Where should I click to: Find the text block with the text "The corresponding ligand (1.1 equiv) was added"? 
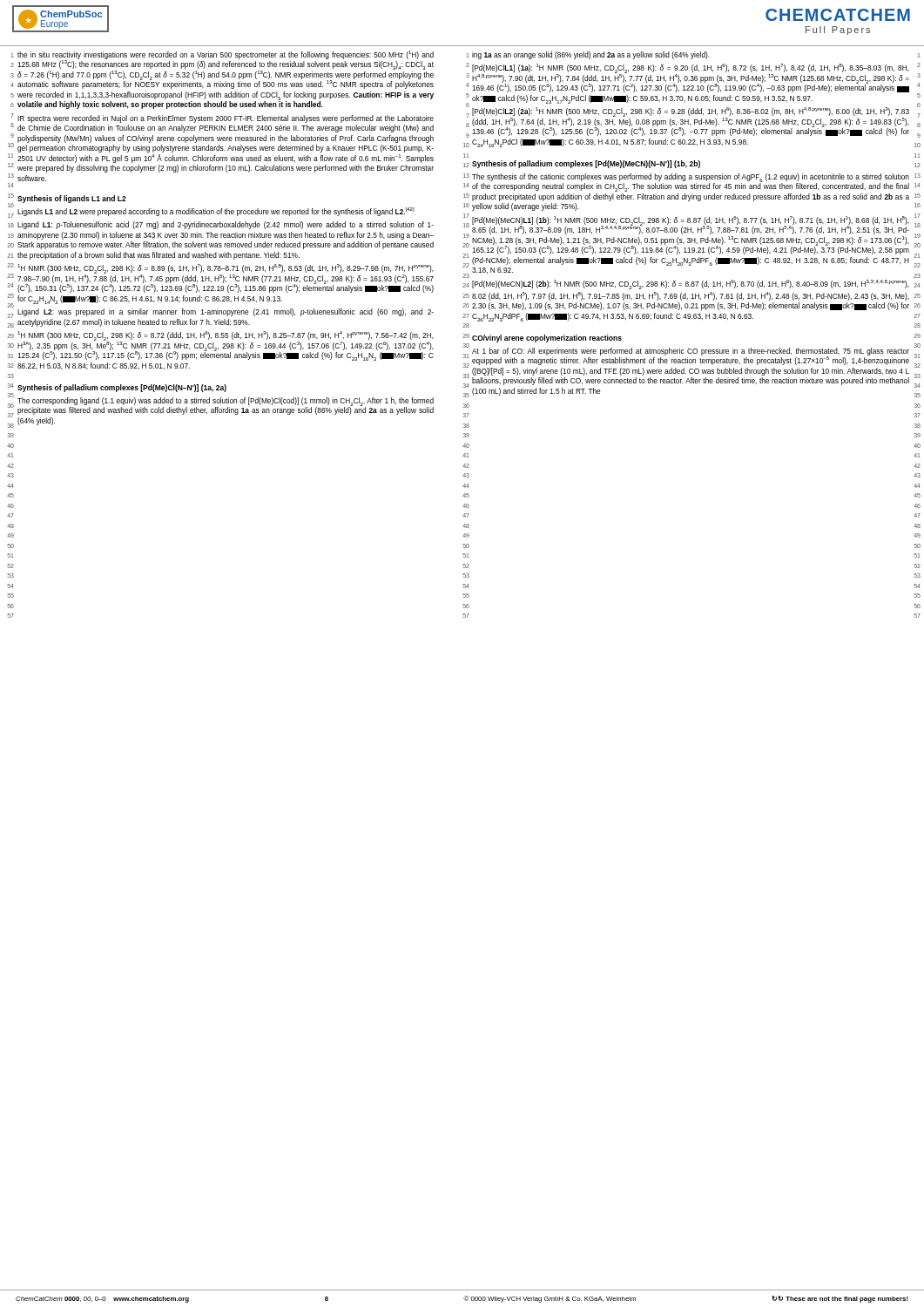click(x=226, y=411)
